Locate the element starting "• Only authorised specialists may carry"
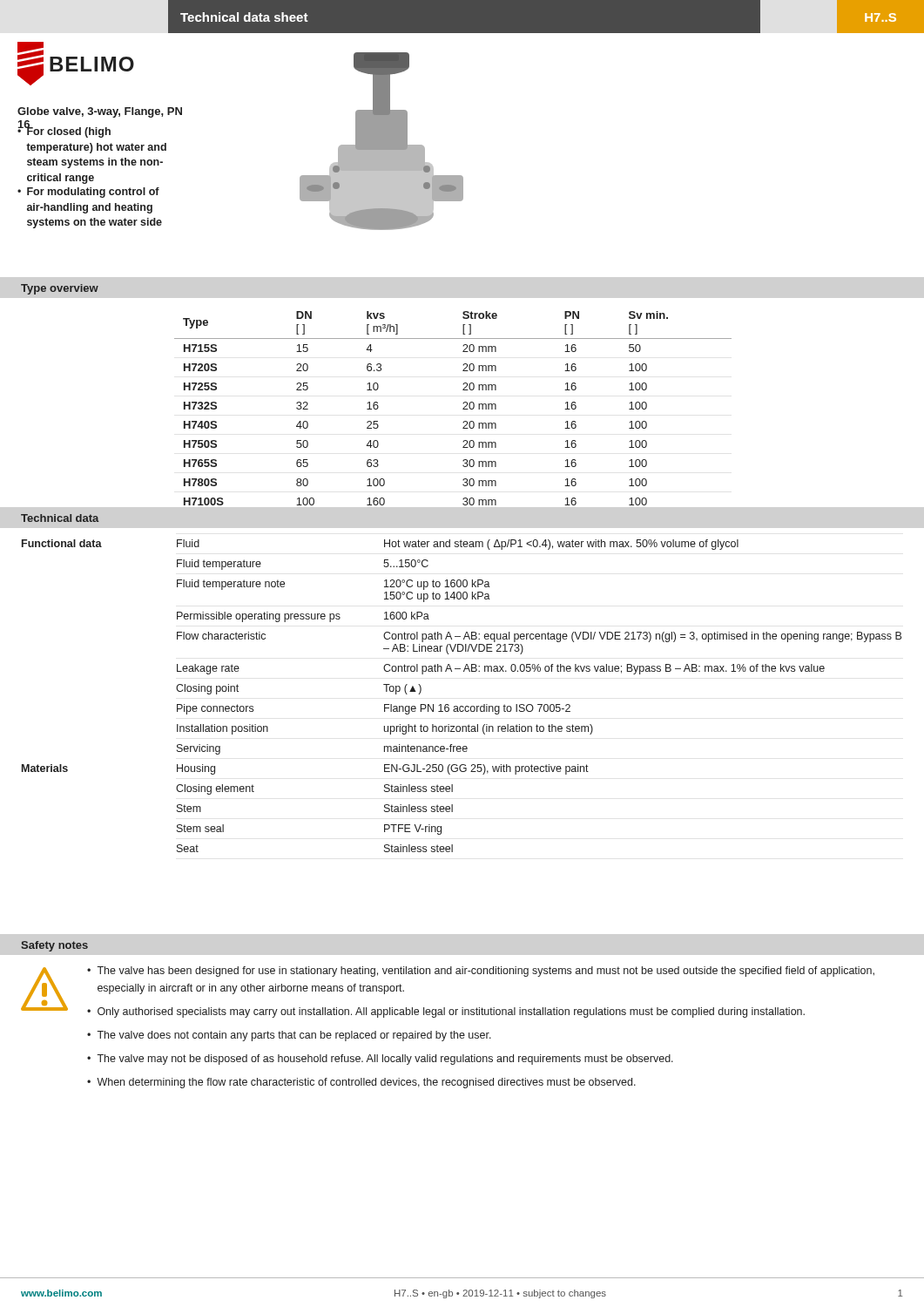924x1307 pixels. coord(446,1012)
